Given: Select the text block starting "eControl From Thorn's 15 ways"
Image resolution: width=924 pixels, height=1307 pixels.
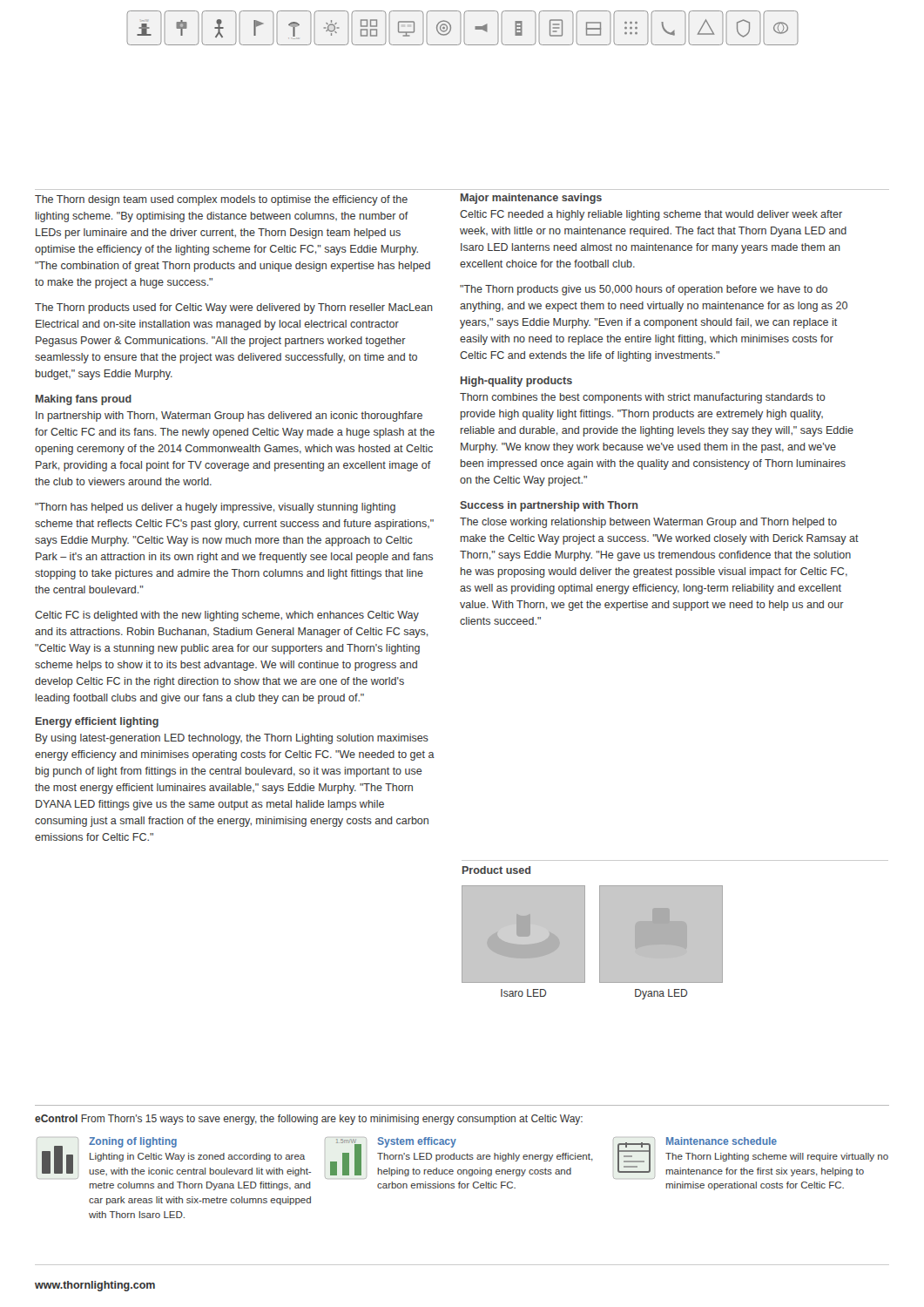Looking at the screenshot, I should tap(309, 1119).
